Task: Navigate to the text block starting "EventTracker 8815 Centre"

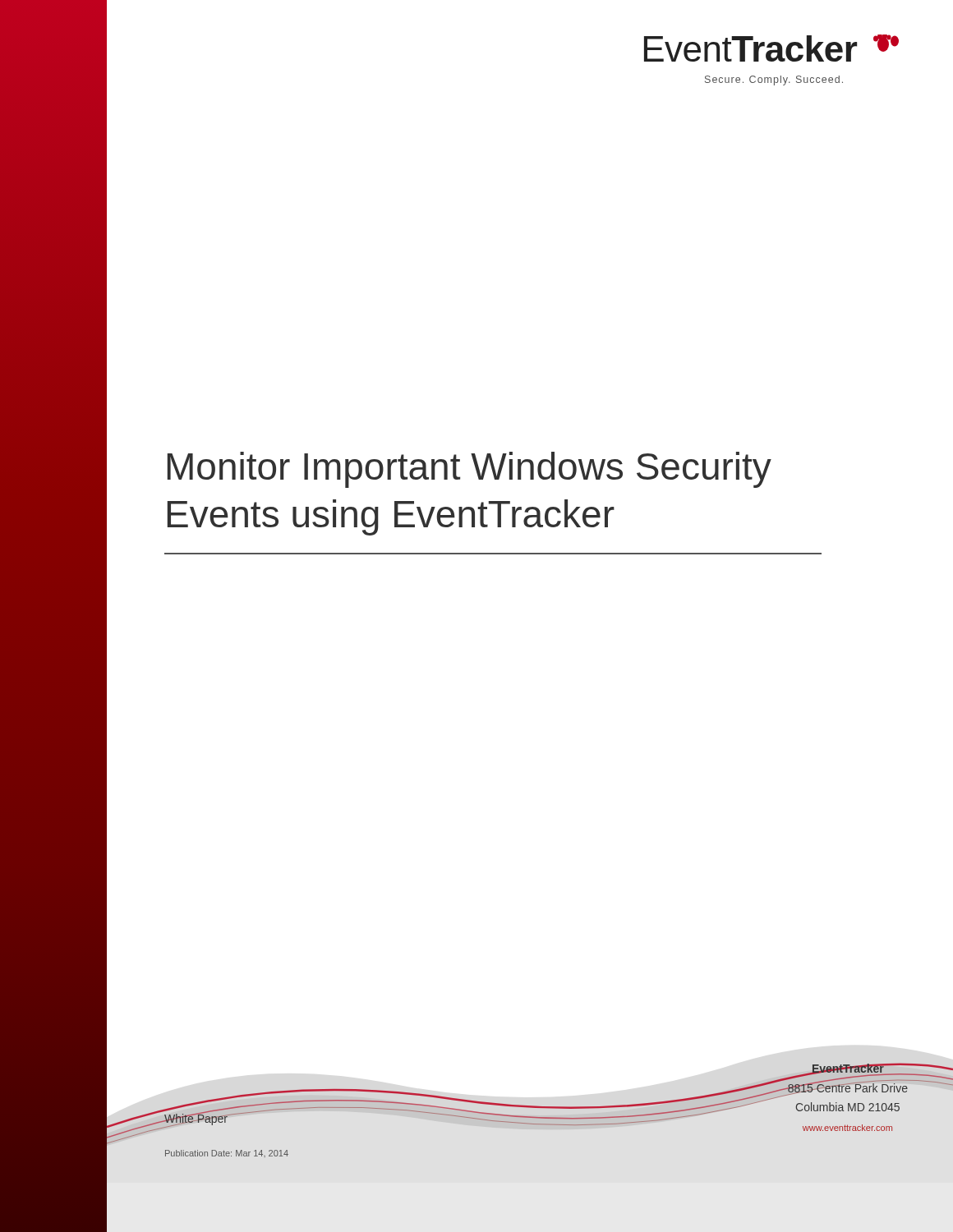Action: pos(848,1097)
